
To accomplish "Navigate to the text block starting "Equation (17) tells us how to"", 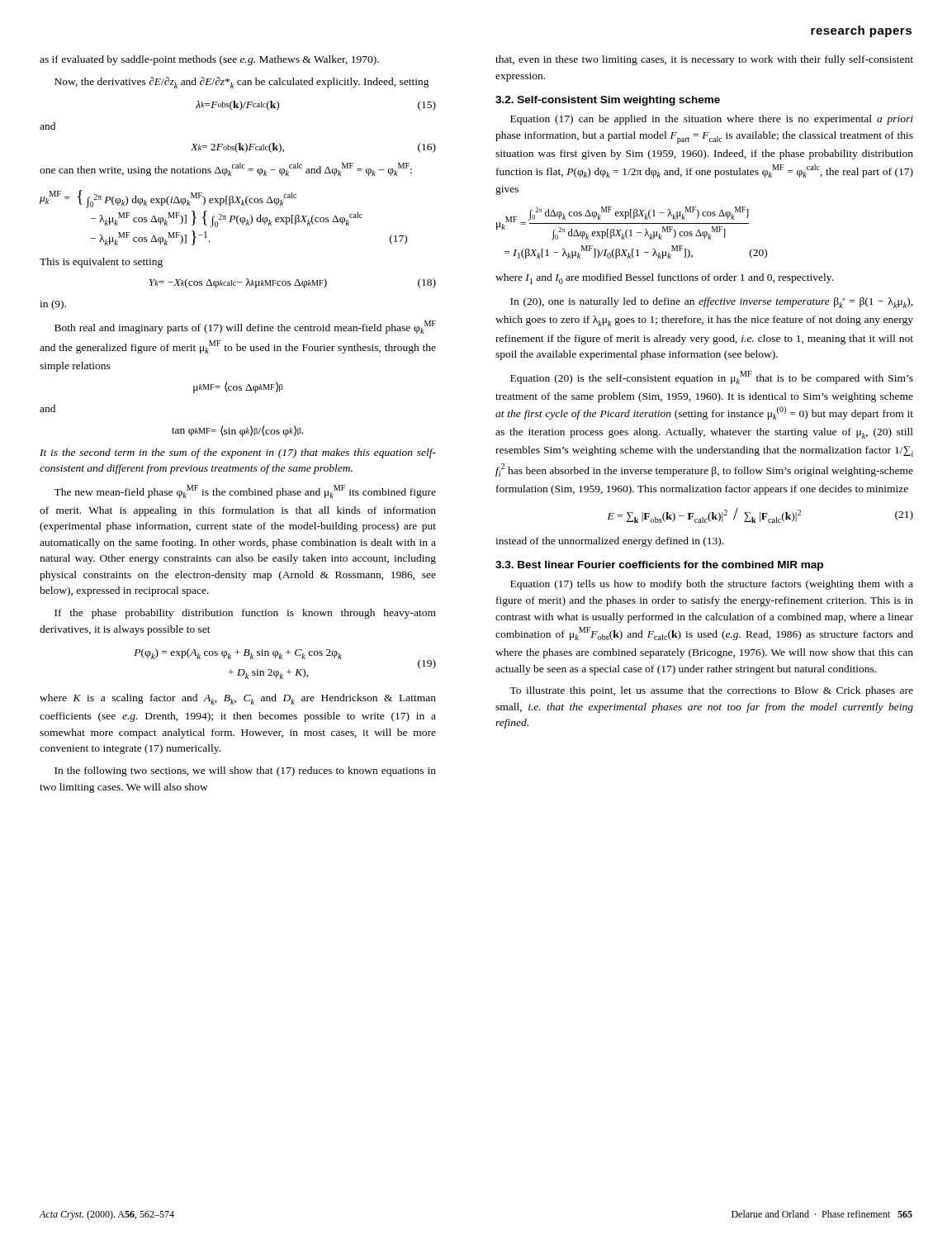I will pyautogui.click(x=704, y=626).
